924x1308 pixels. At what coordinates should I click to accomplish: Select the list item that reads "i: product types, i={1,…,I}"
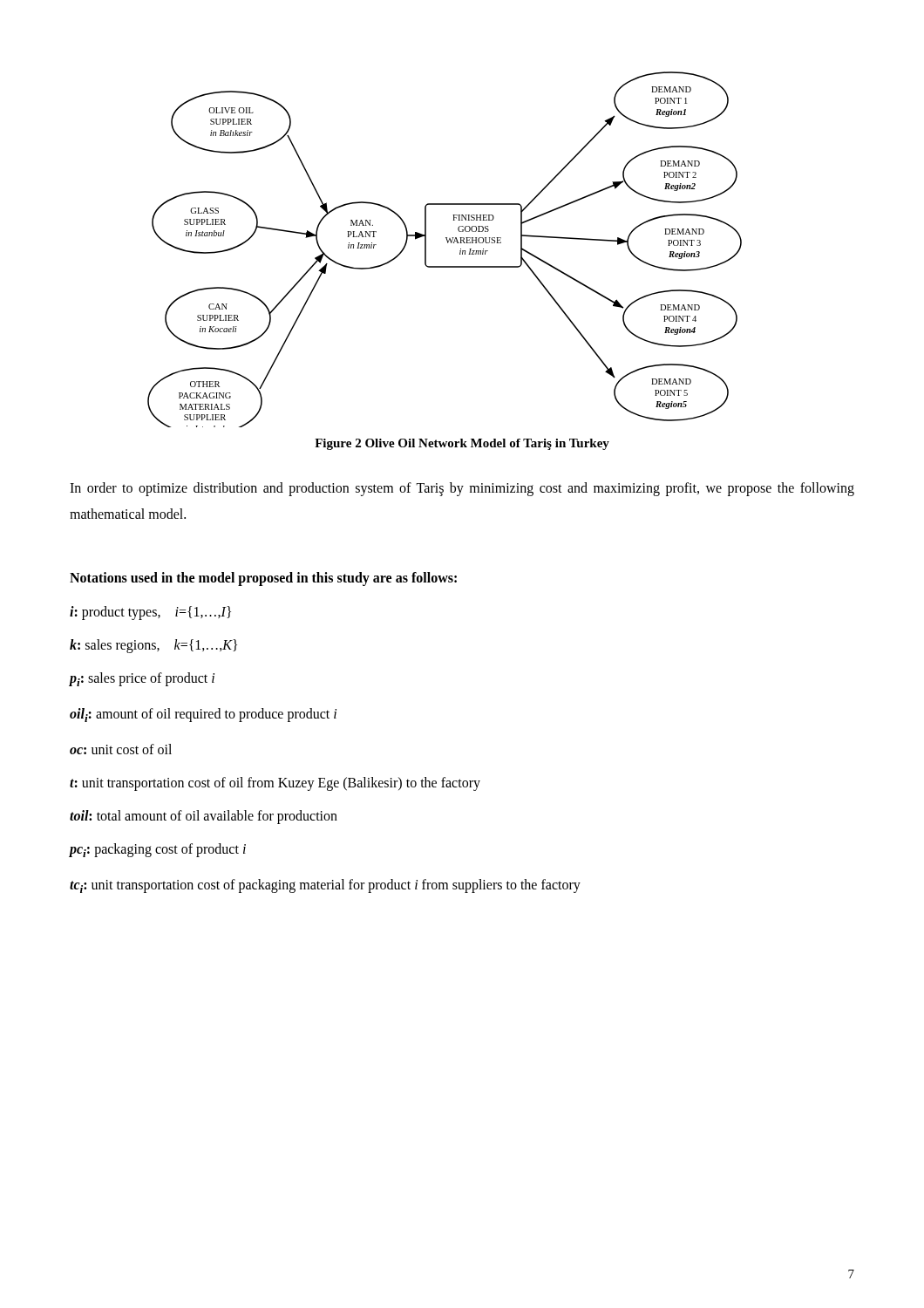151,612
